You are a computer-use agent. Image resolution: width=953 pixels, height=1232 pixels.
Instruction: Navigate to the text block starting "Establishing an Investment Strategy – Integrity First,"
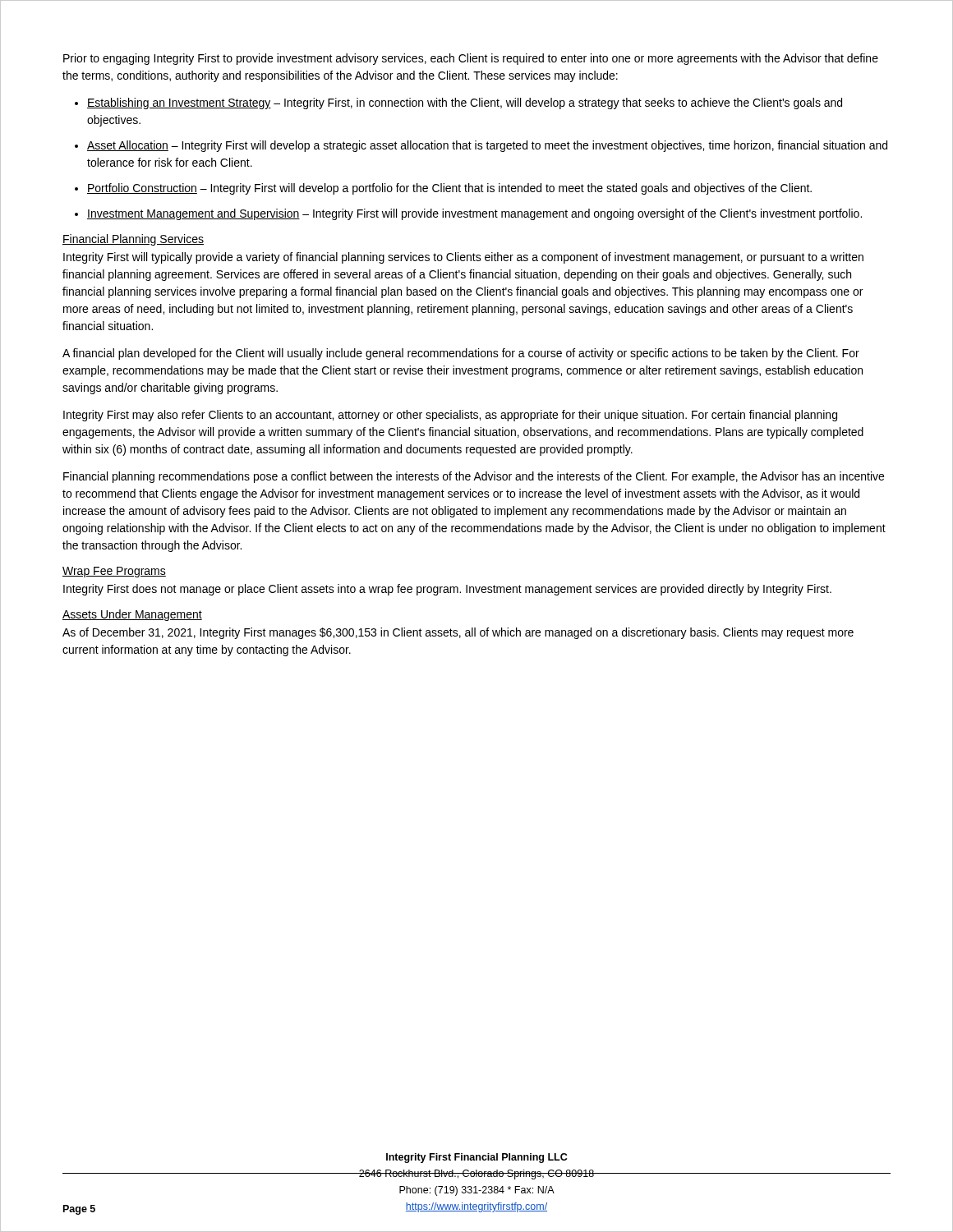tap(465, 111)
